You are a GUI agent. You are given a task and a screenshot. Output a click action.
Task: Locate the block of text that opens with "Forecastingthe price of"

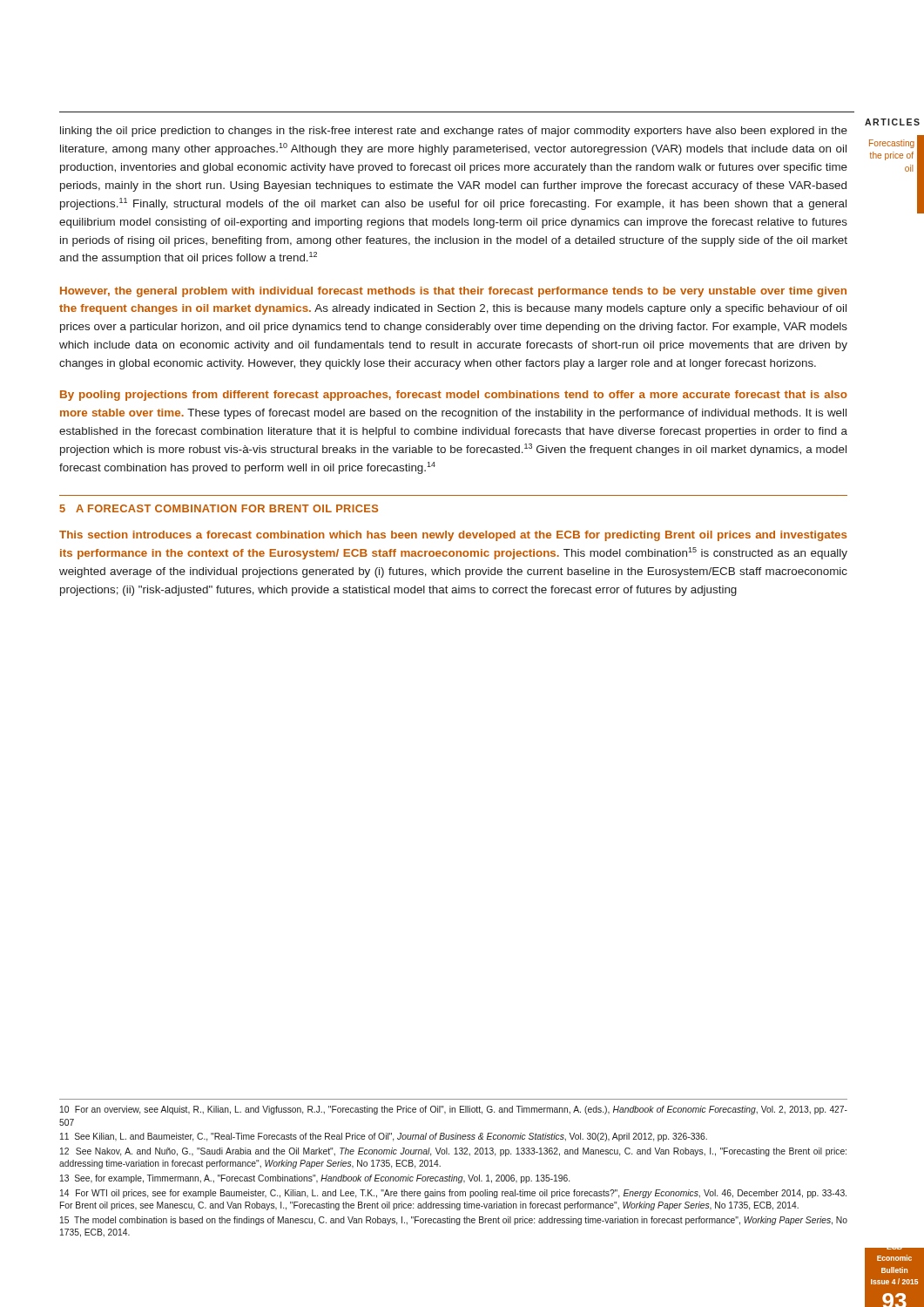click(x=891, y=156)
